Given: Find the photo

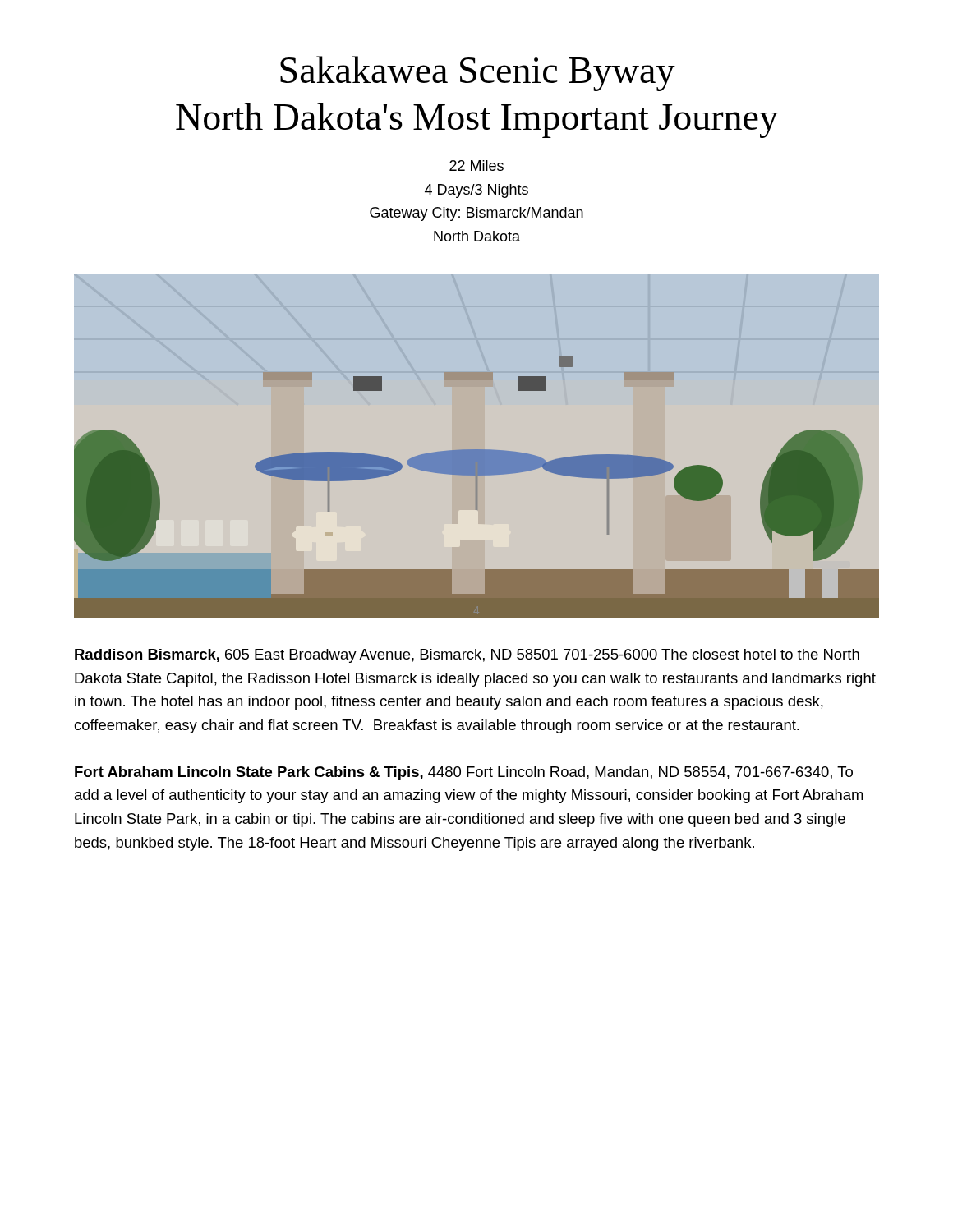Looking at the screenshot, I should click(x=476, y=446).
